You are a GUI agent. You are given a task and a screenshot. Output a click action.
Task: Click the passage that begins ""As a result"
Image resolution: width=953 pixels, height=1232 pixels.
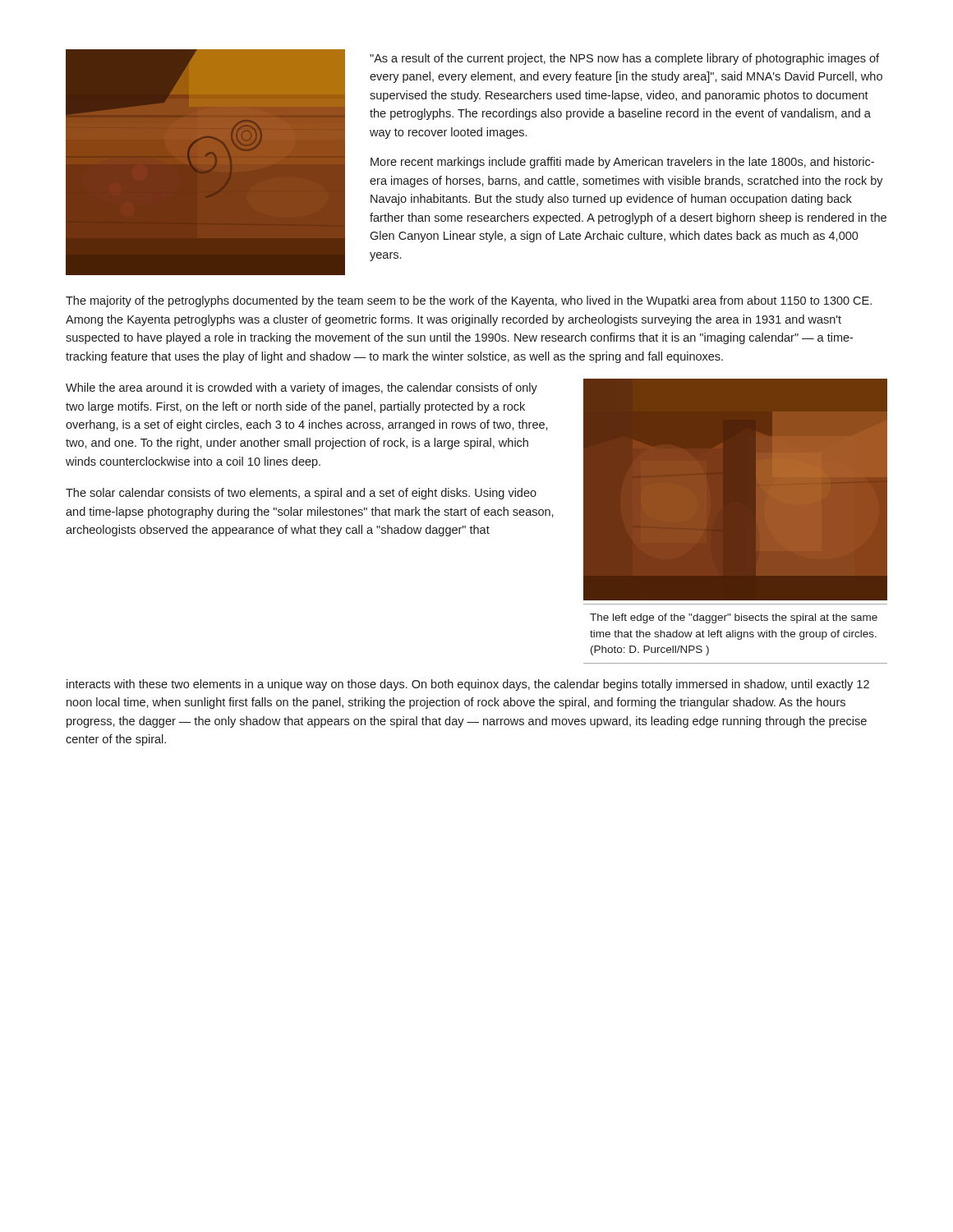point(628,157)
